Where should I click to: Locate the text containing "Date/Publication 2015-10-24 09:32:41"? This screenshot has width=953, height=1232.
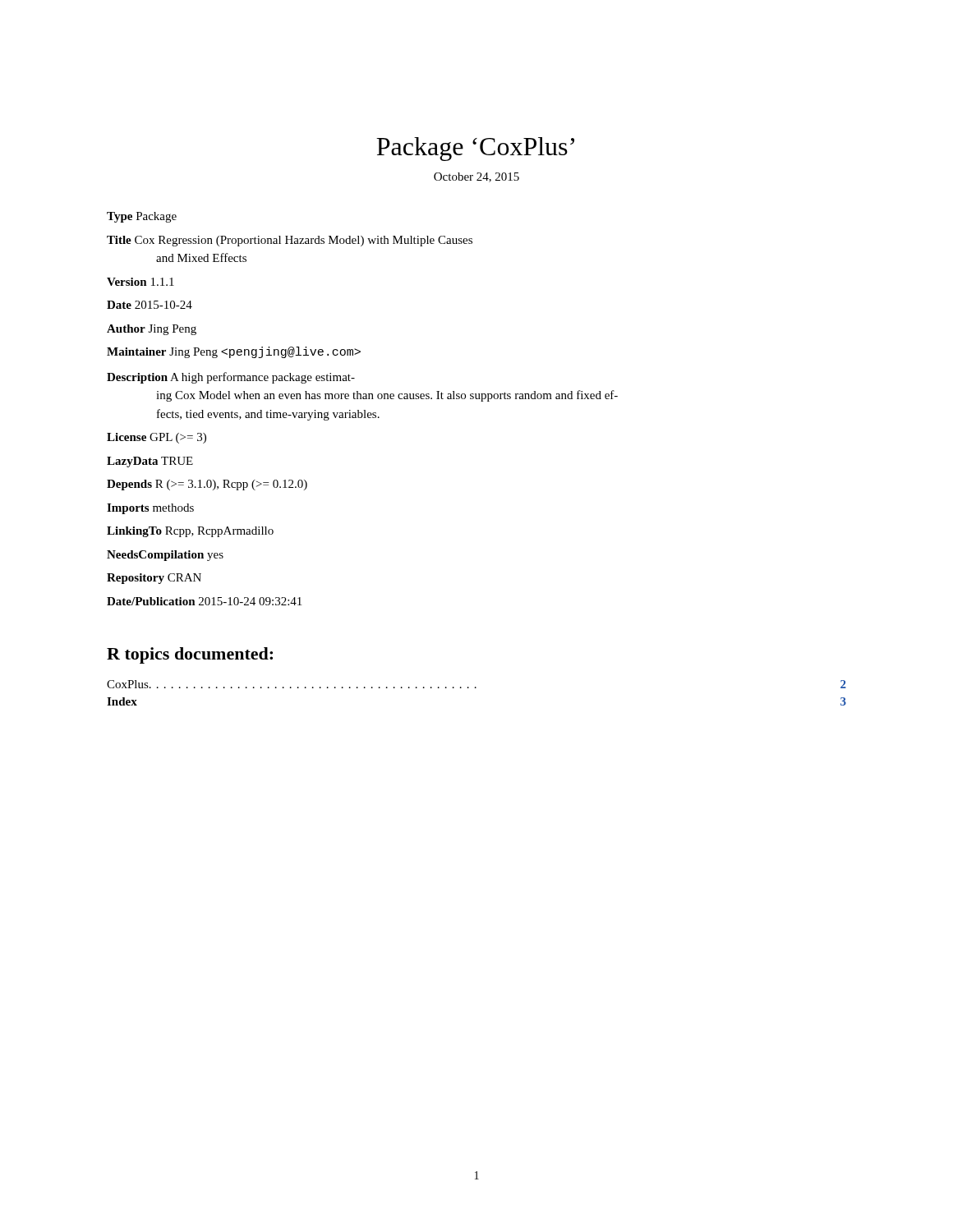tap(205, 601)
